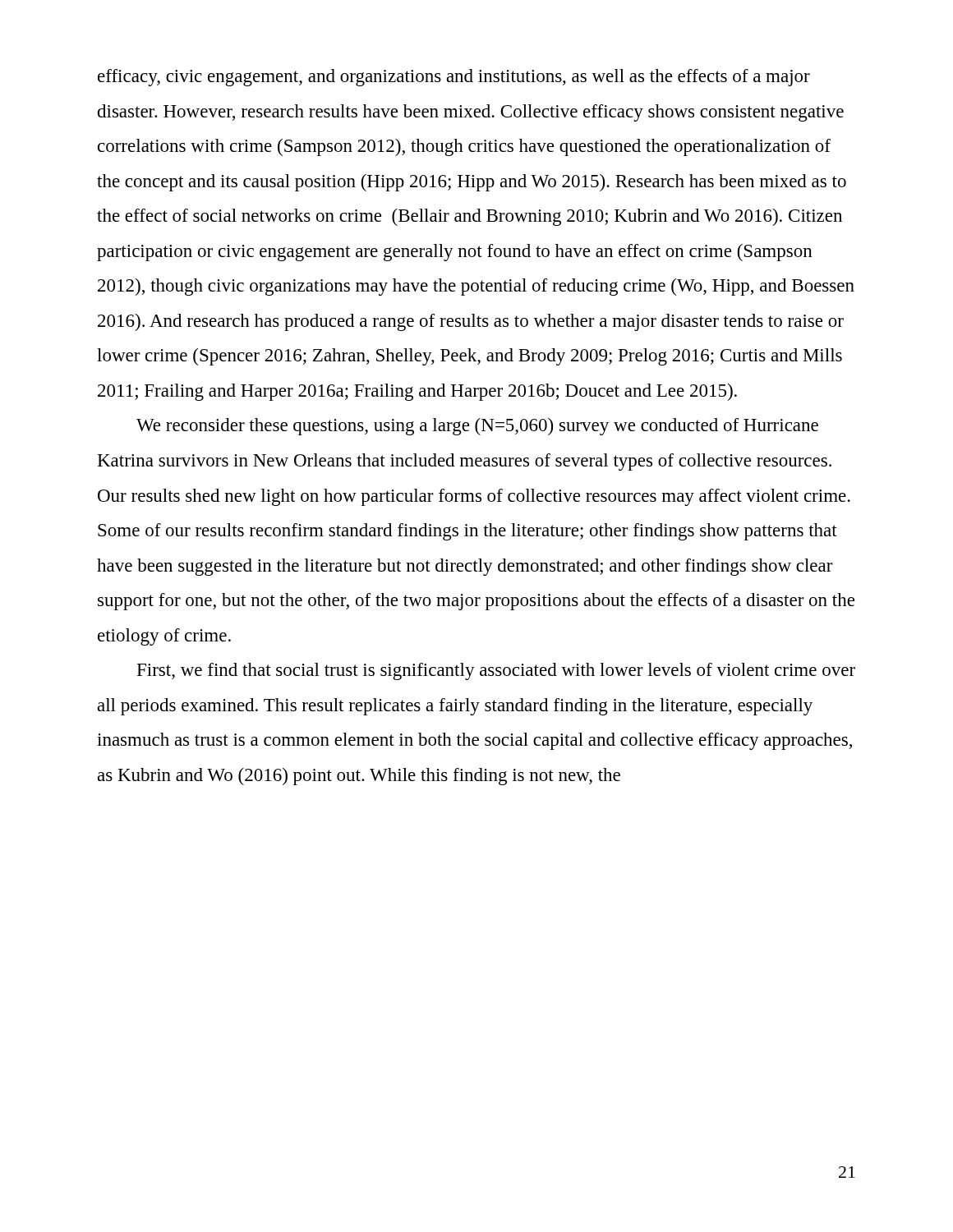The width and height of the screenshot is (953, 1232).
Task: Find the text block containing "efficacy, civic engagement,"
Action: coord(476,234)
